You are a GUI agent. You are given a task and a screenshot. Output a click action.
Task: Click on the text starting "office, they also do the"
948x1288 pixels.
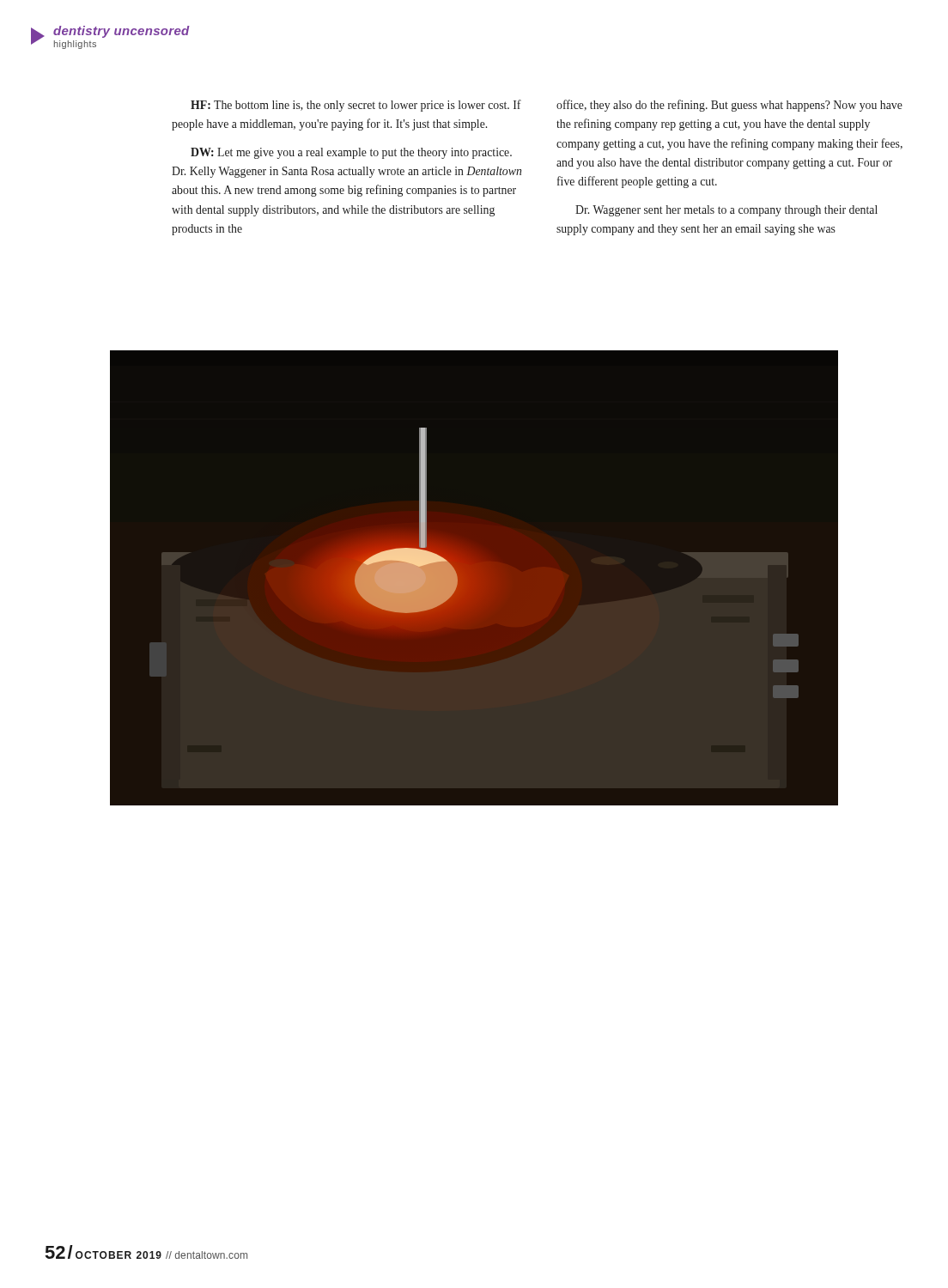tap(733, 168)
